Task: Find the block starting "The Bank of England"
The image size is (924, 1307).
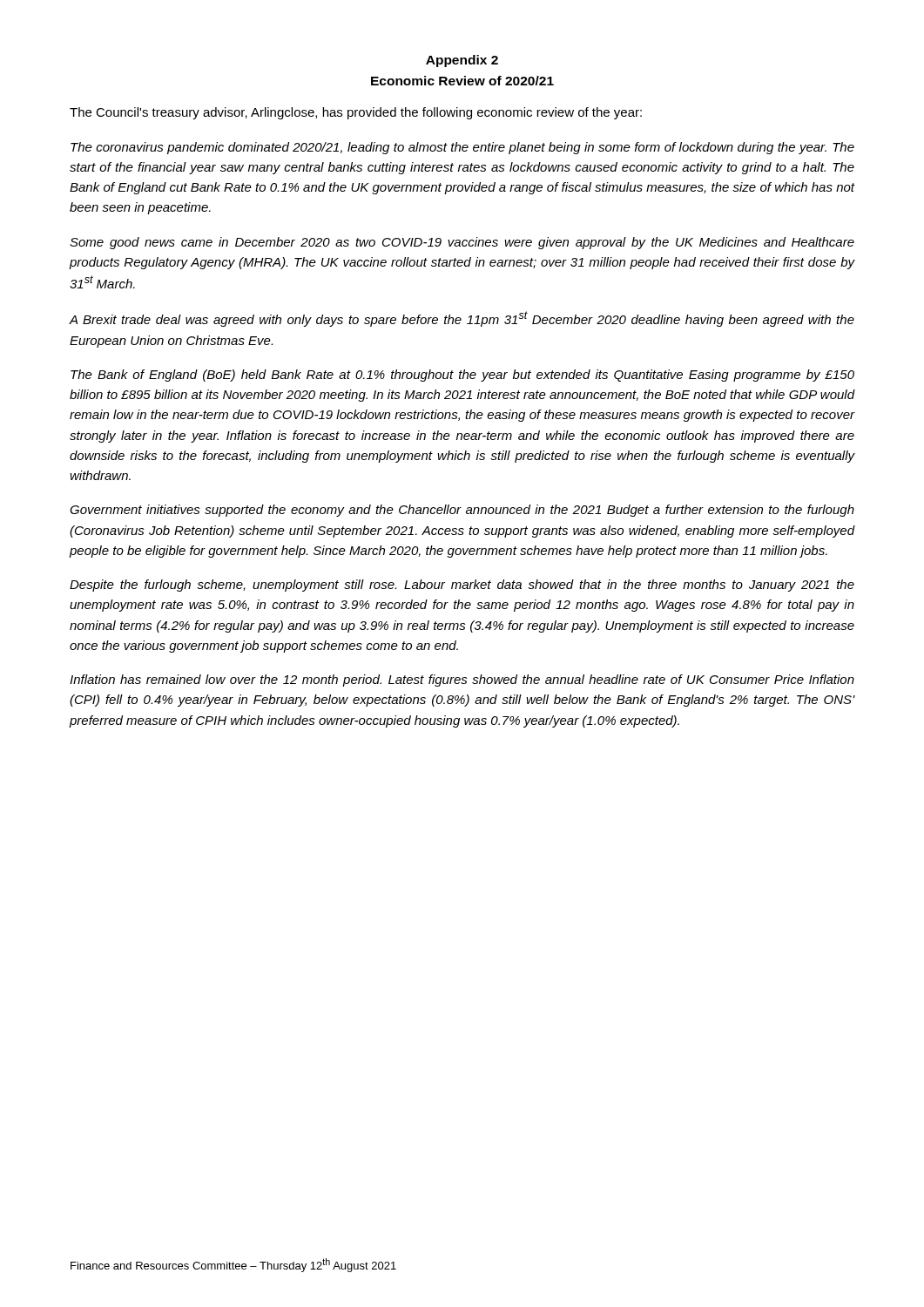Action: 462,425
